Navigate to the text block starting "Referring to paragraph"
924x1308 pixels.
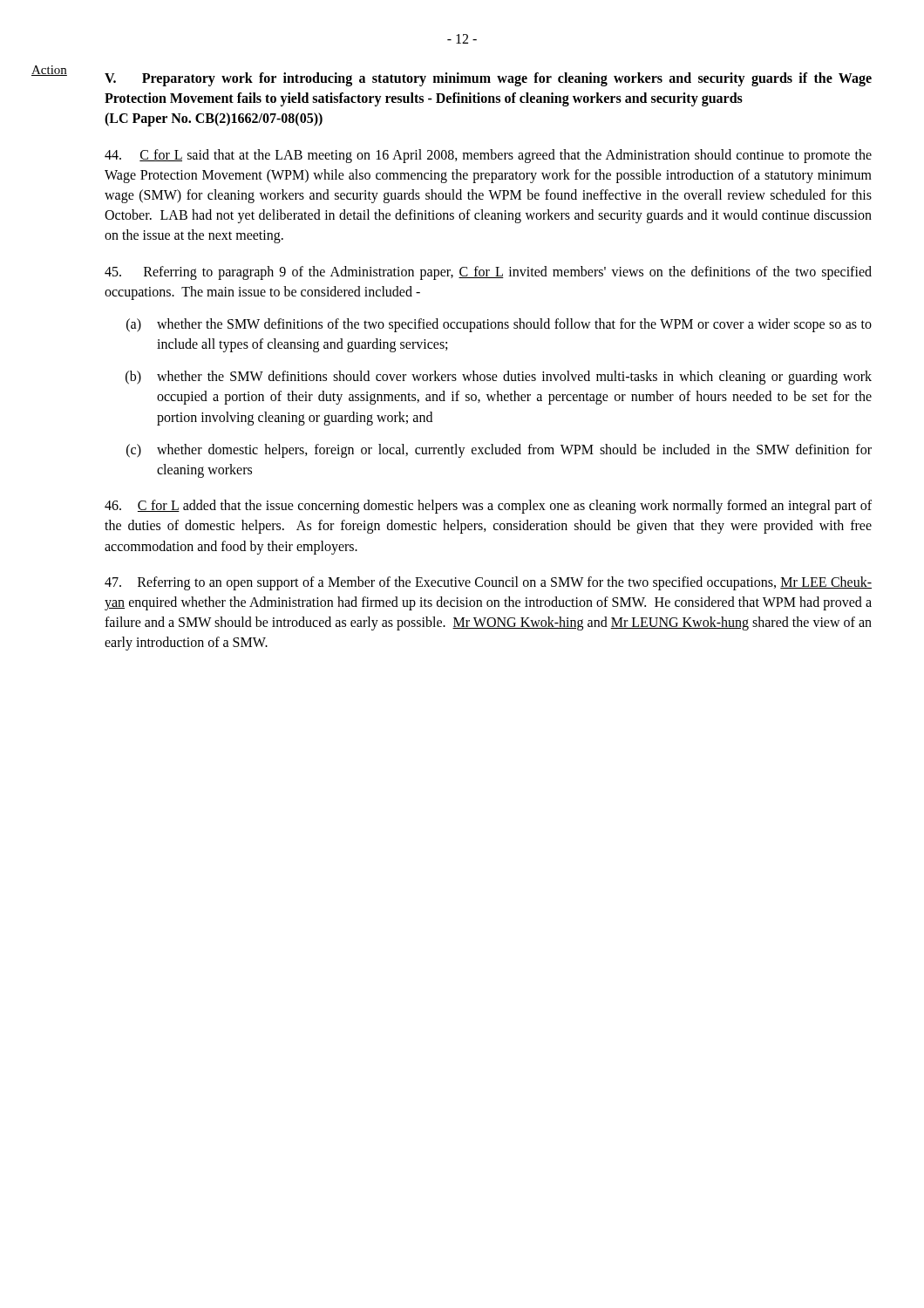point(488,281)
